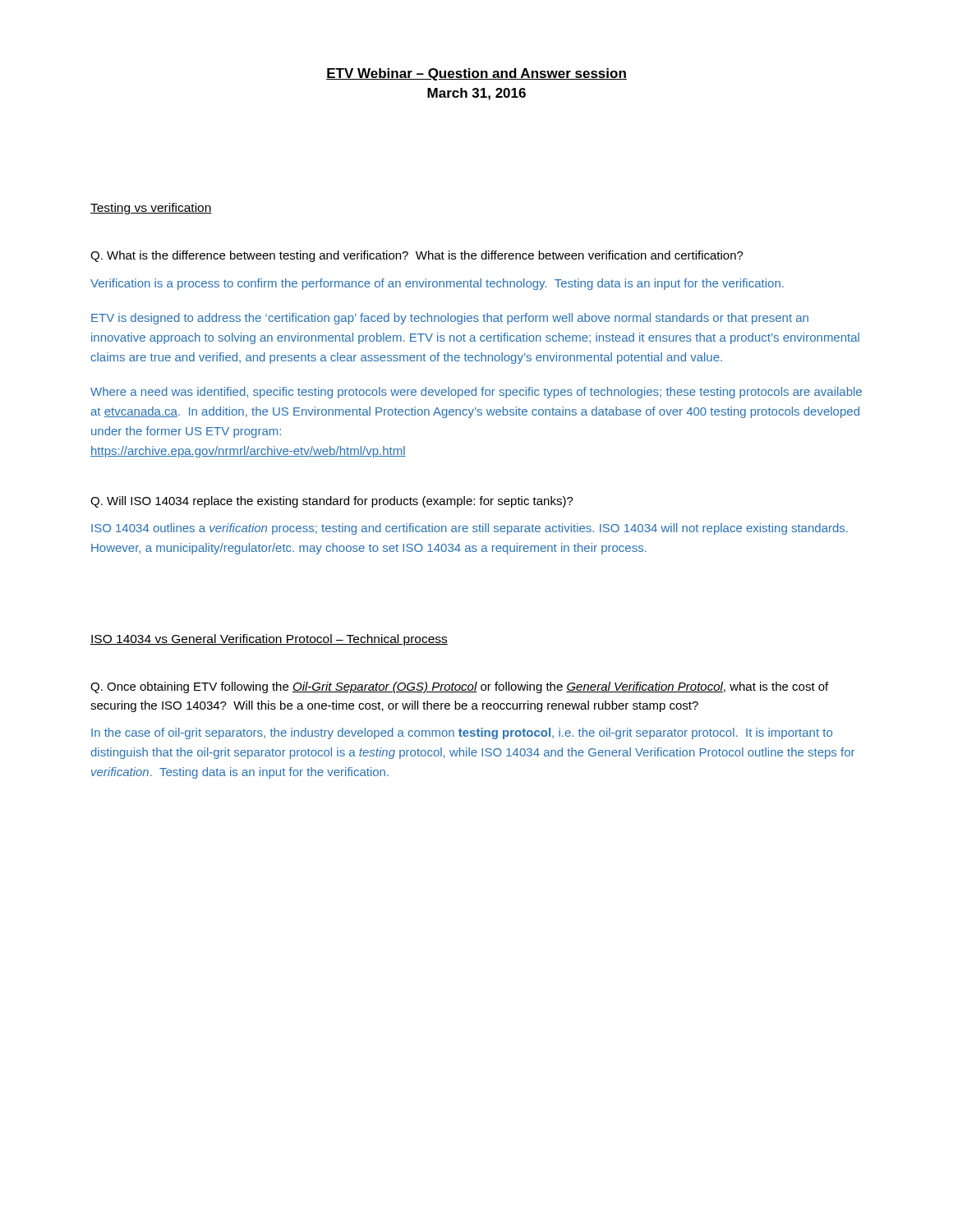953x1232 pixels.
Task: Locate the passage starting "ISO 14034 vs General Verification Protocol –"
Action: [269, 639]
